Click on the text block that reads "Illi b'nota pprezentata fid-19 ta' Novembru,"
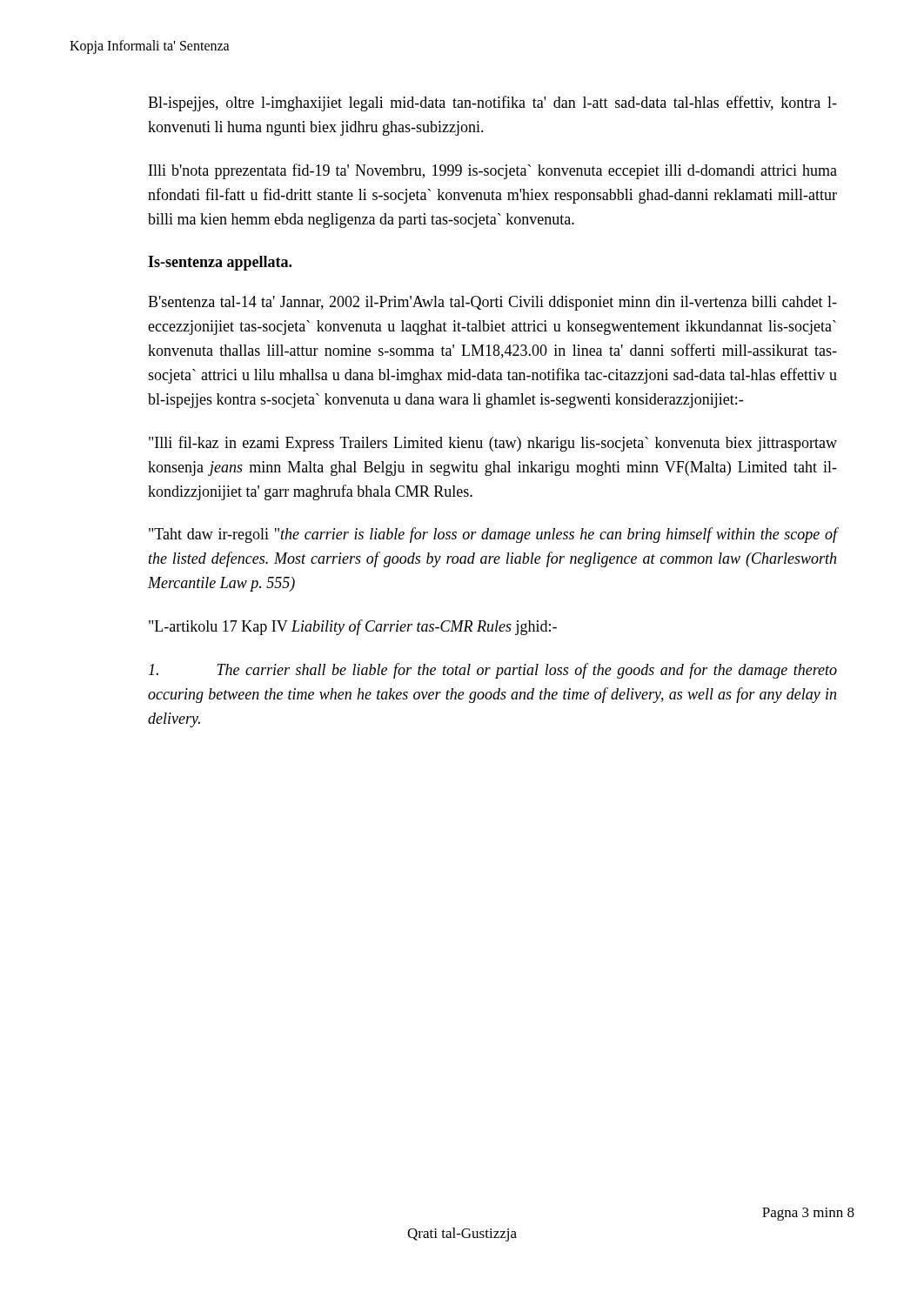The image size is (924, 1305). click(492, 195)
